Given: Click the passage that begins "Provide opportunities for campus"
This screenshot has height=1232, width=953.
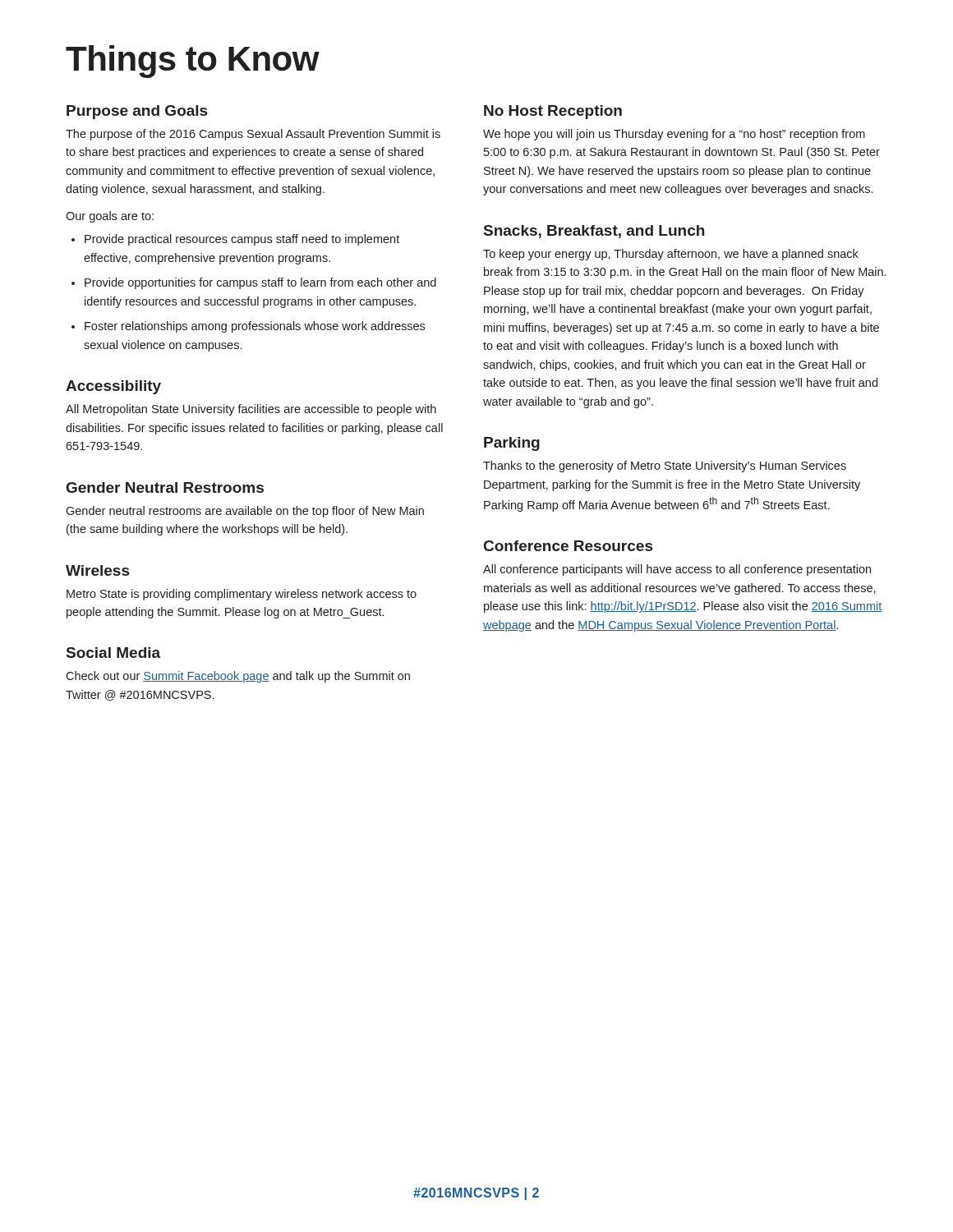Looking at the screenshot, I should click(260, 292).
